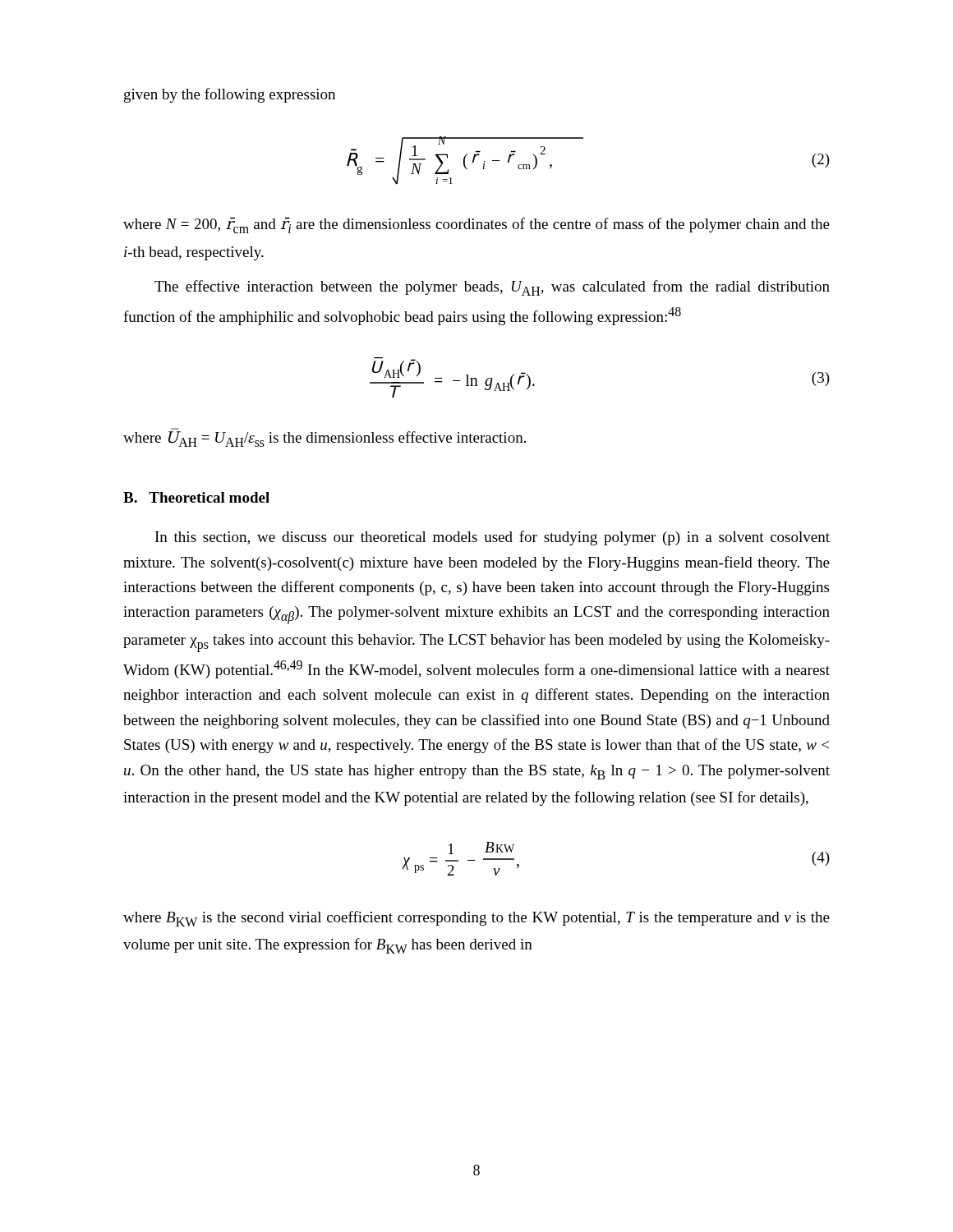Click where it says "B. Theoretical model"
The width and height of the screenshot is (953, 1232).
(x=196, y=497)
